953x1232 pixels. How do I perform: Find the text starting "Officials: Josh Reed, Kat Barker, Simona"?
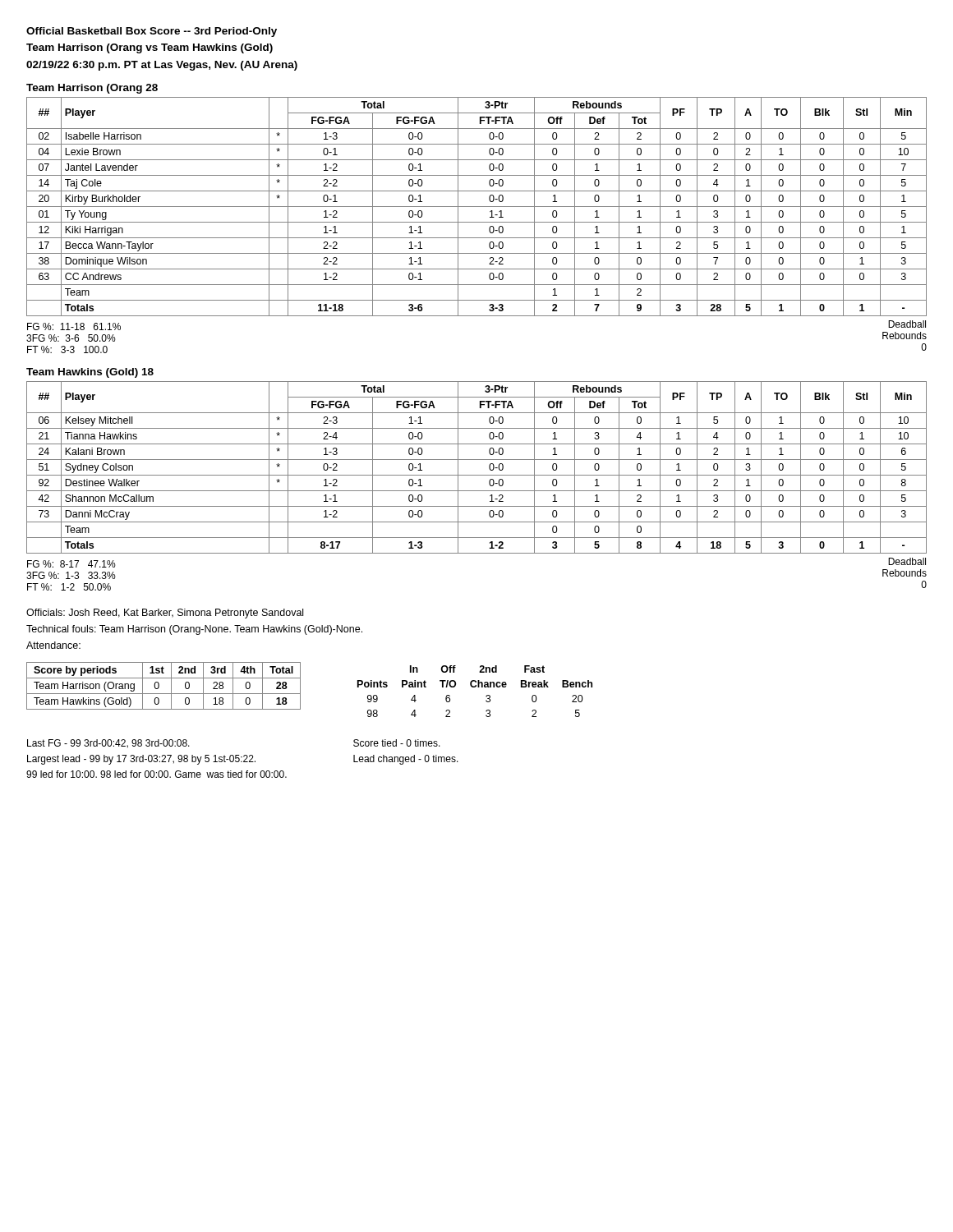pyautogui.click(x=195, y=629)
